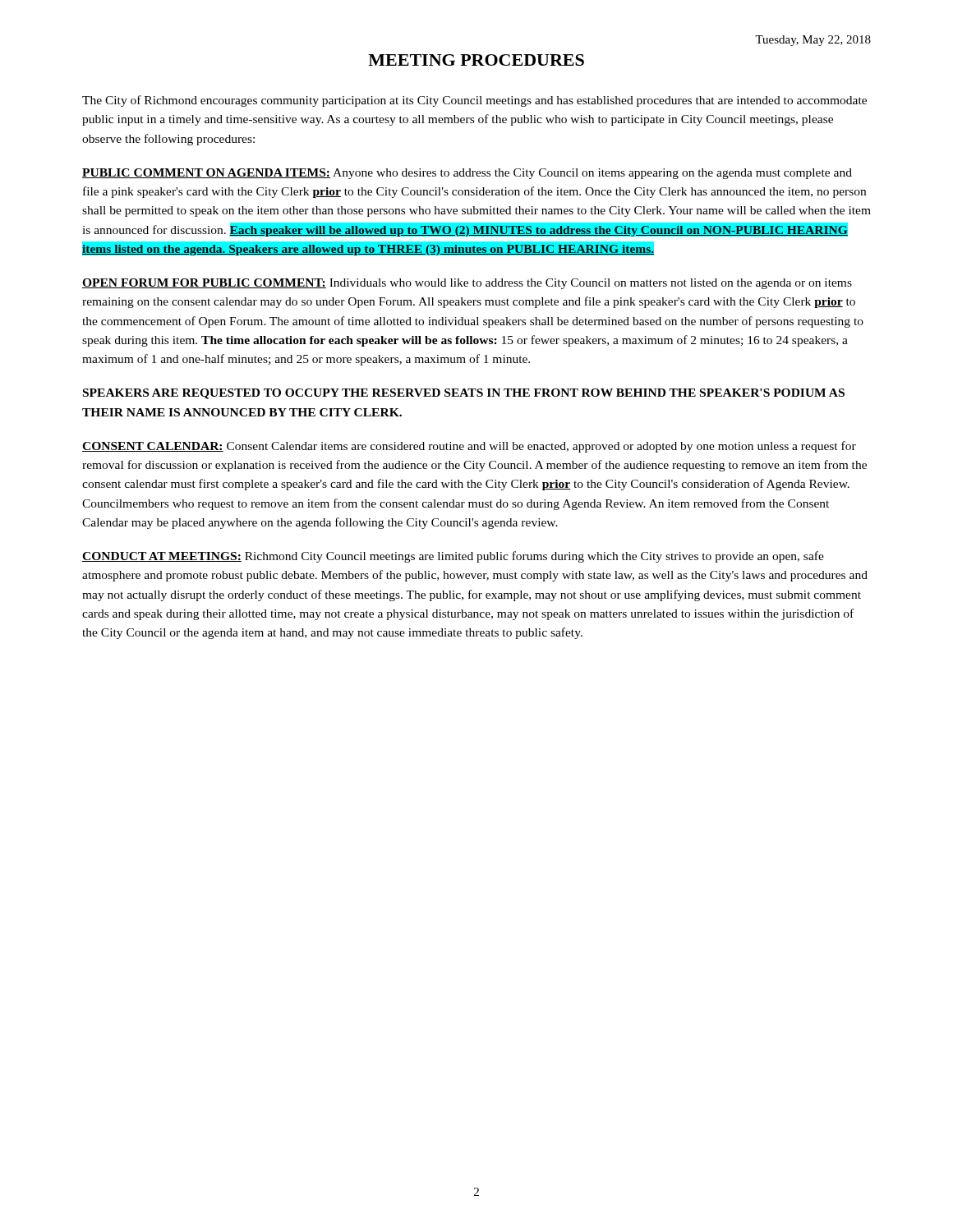Select the text block containing "PUBLIC COMMENT ON AGENDA"

click(476, 210)
